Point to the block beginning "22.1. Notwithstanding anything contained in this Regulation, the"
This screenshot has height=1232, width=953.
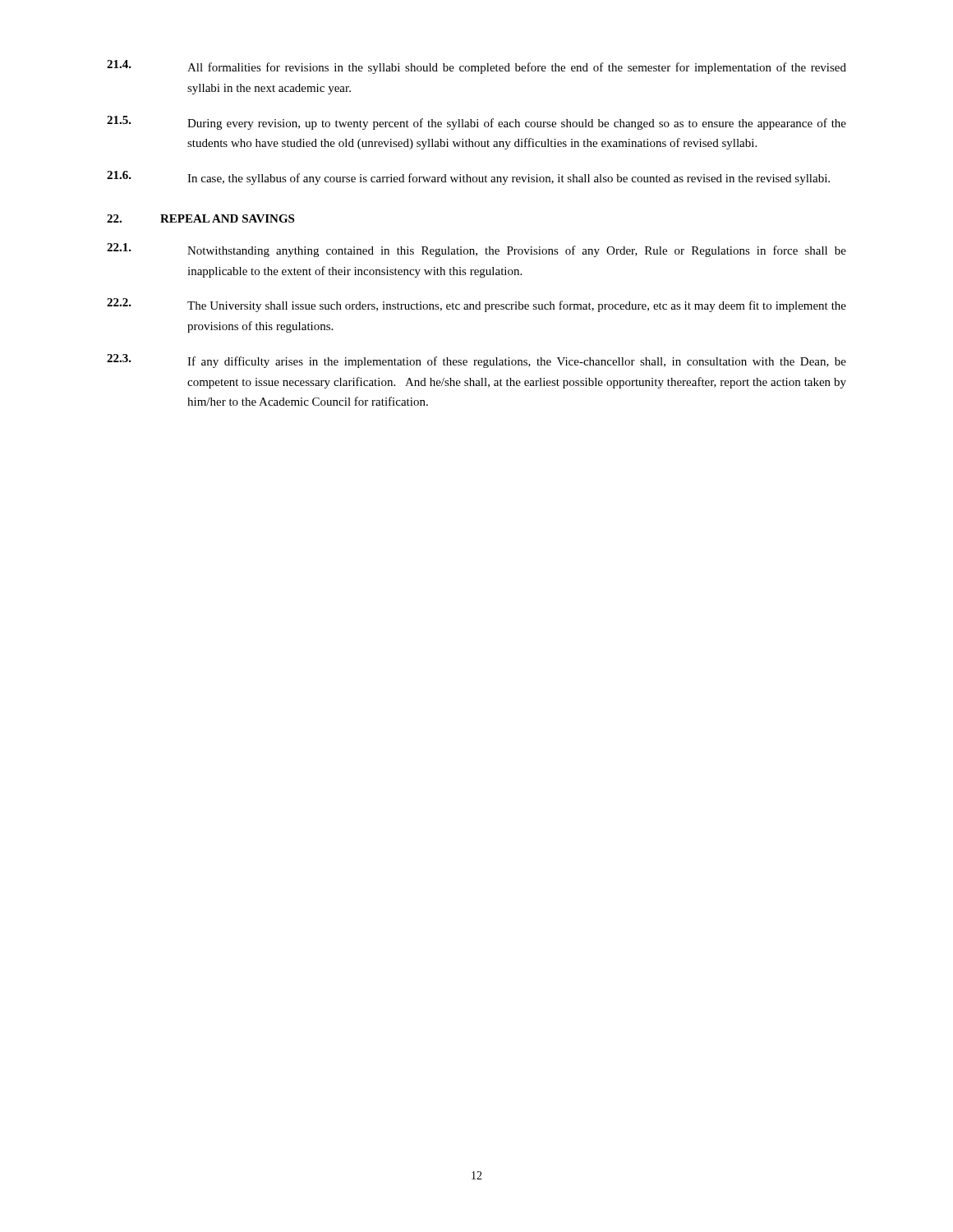[476, 261]
